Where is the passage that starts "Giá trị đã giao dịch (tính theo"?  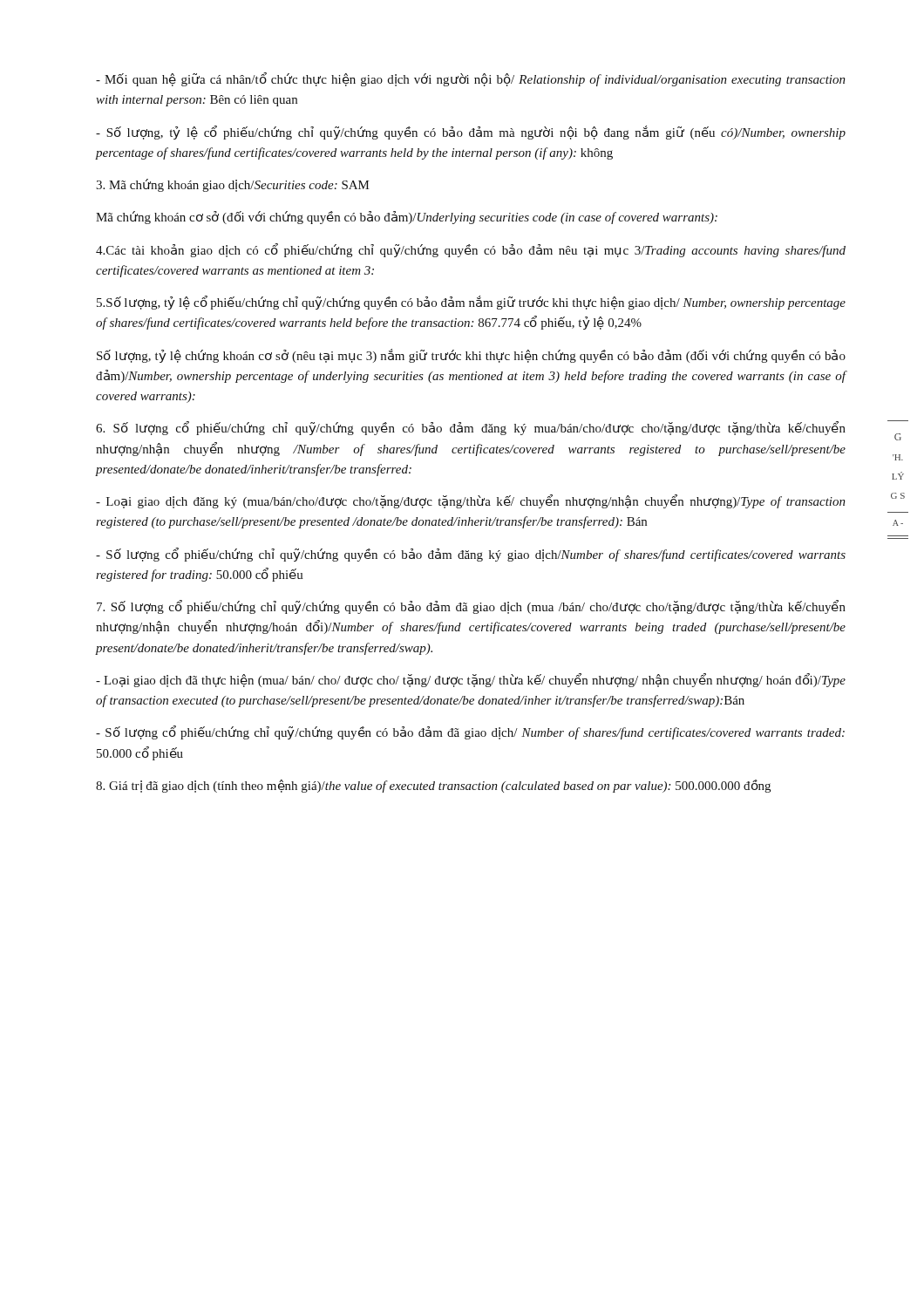point(471,786)
